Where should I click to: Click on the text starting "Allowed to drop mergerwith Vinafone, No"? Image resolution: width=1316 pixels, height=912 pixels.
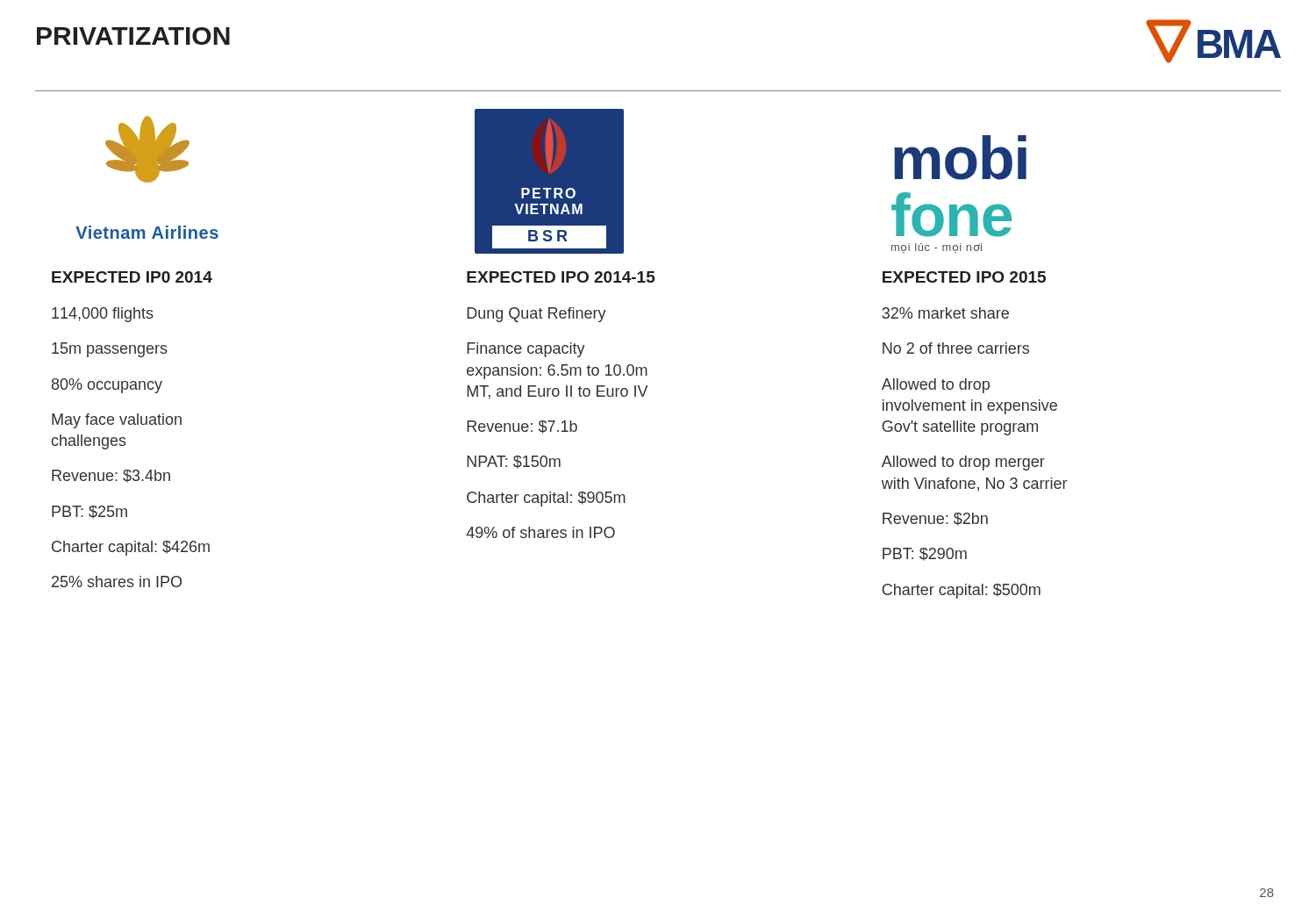point(974,473)
